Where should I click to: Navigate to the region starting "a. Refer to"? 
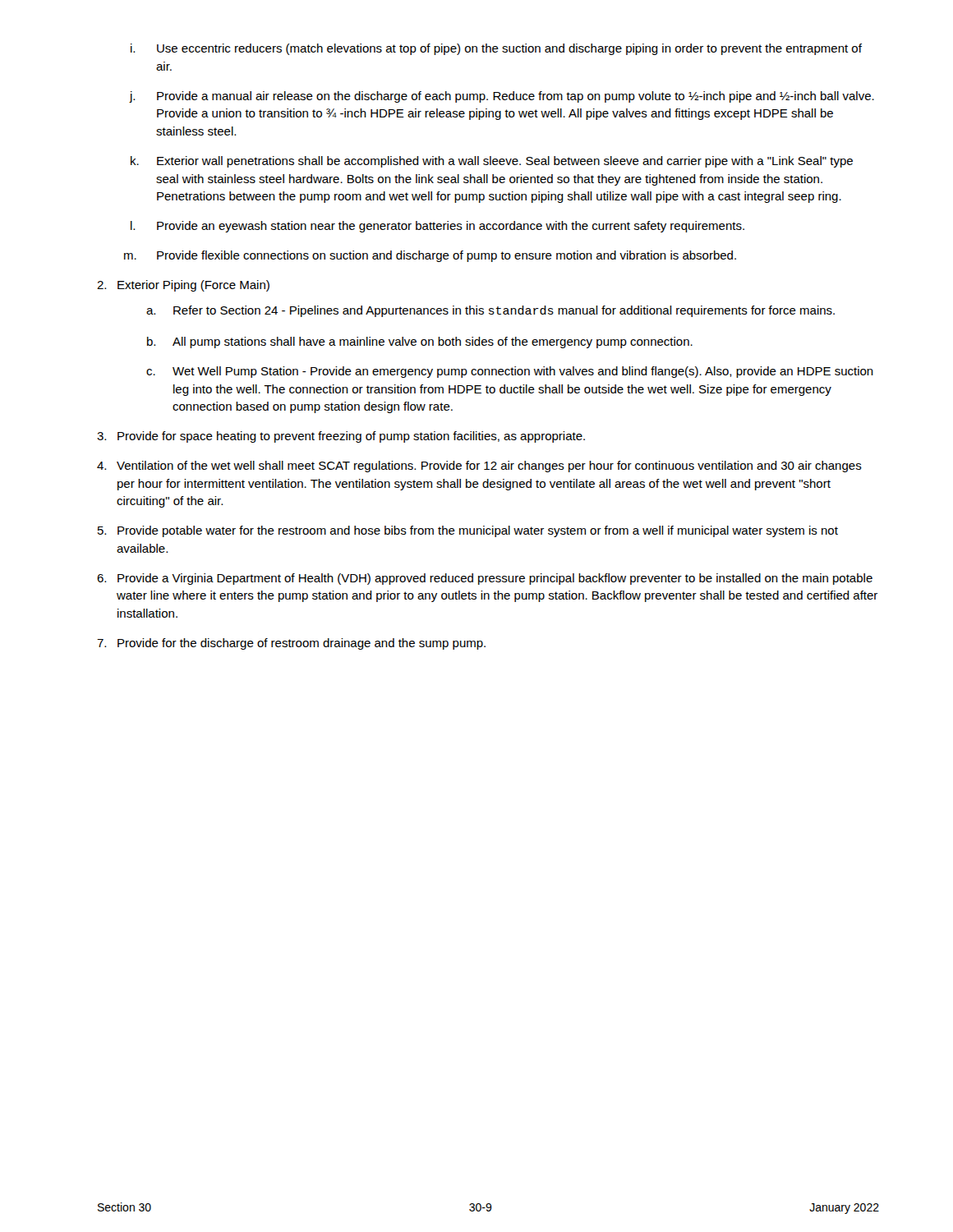click(513, 311)
